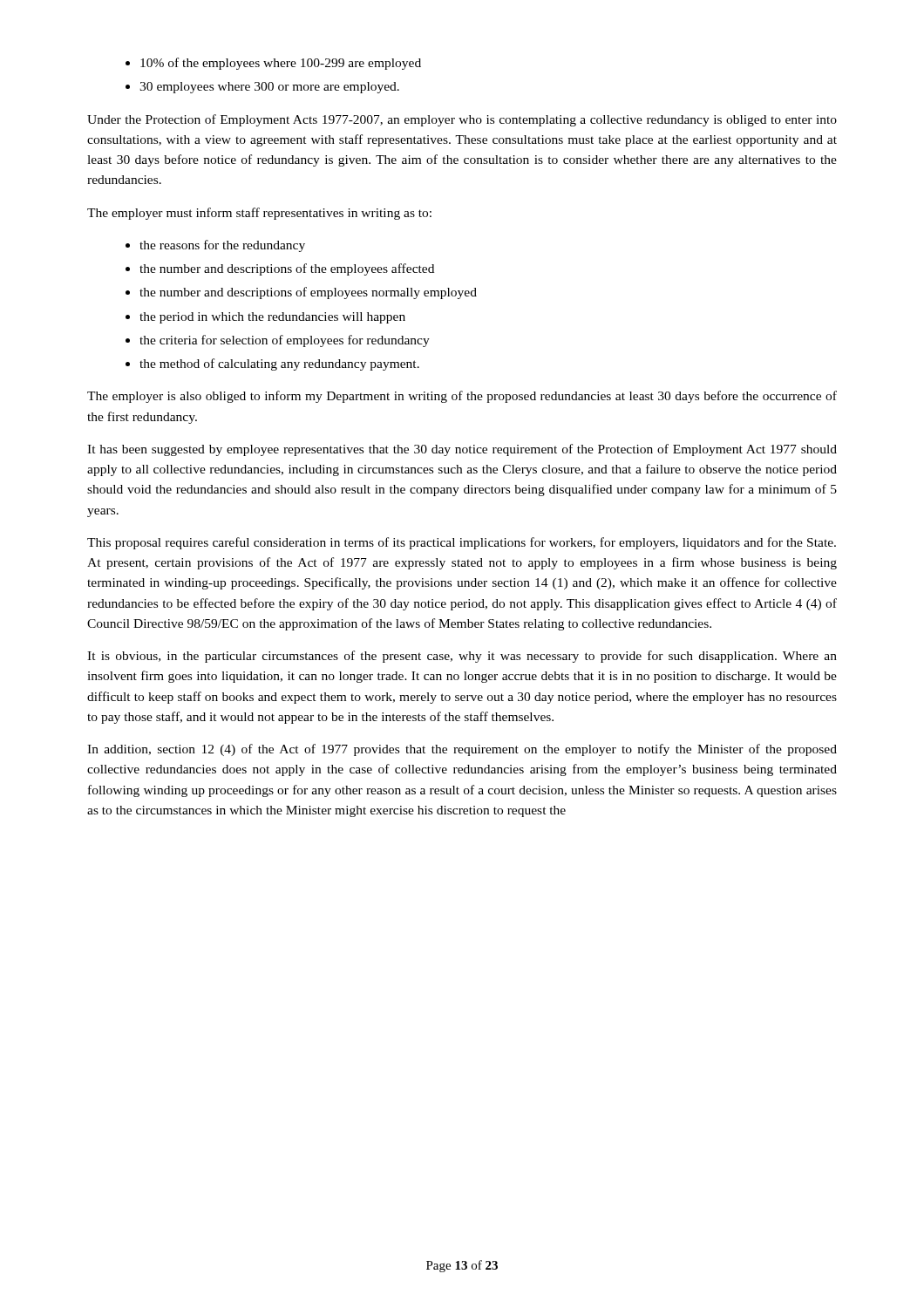The height and width of the screenshot is (1308, 924).
Task: Find the text starting "In addition, section 12 (4) of"
Action: (462, 779)
